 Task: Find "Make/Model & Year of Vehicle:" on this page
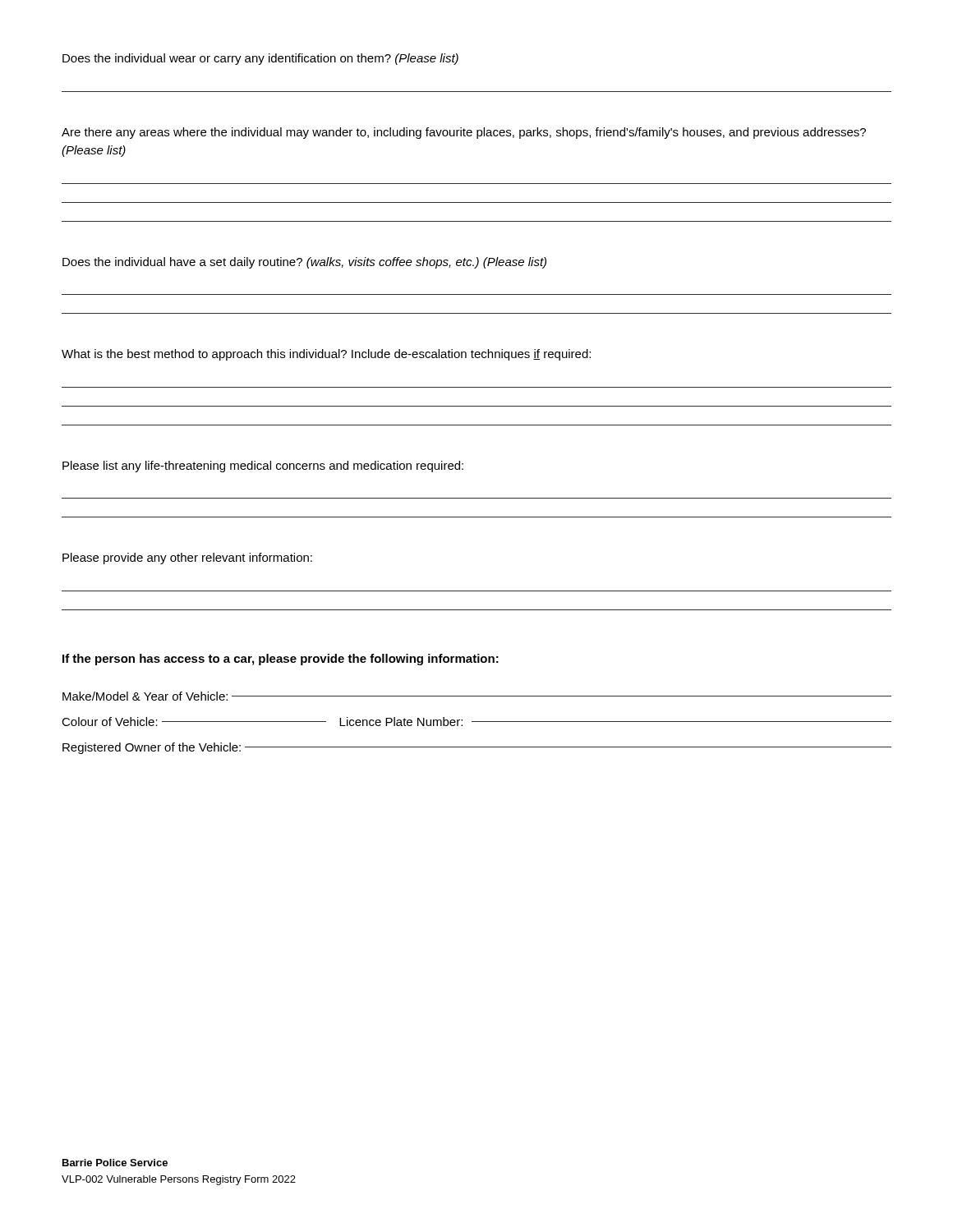click(x=476, y=696)
